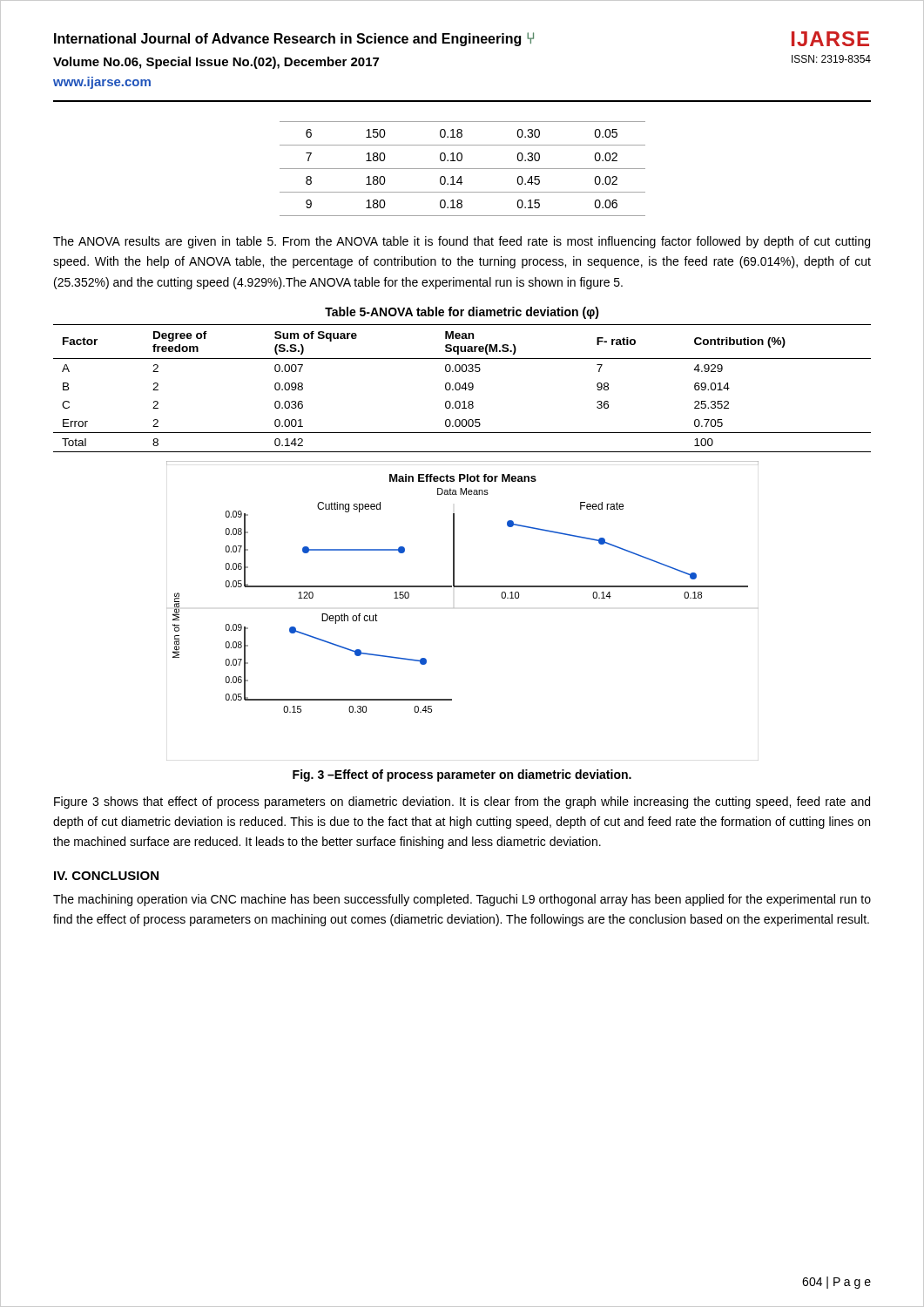
Task: Select the section header that says "IV. CONCLUSION"
Action: click(106, 875)
